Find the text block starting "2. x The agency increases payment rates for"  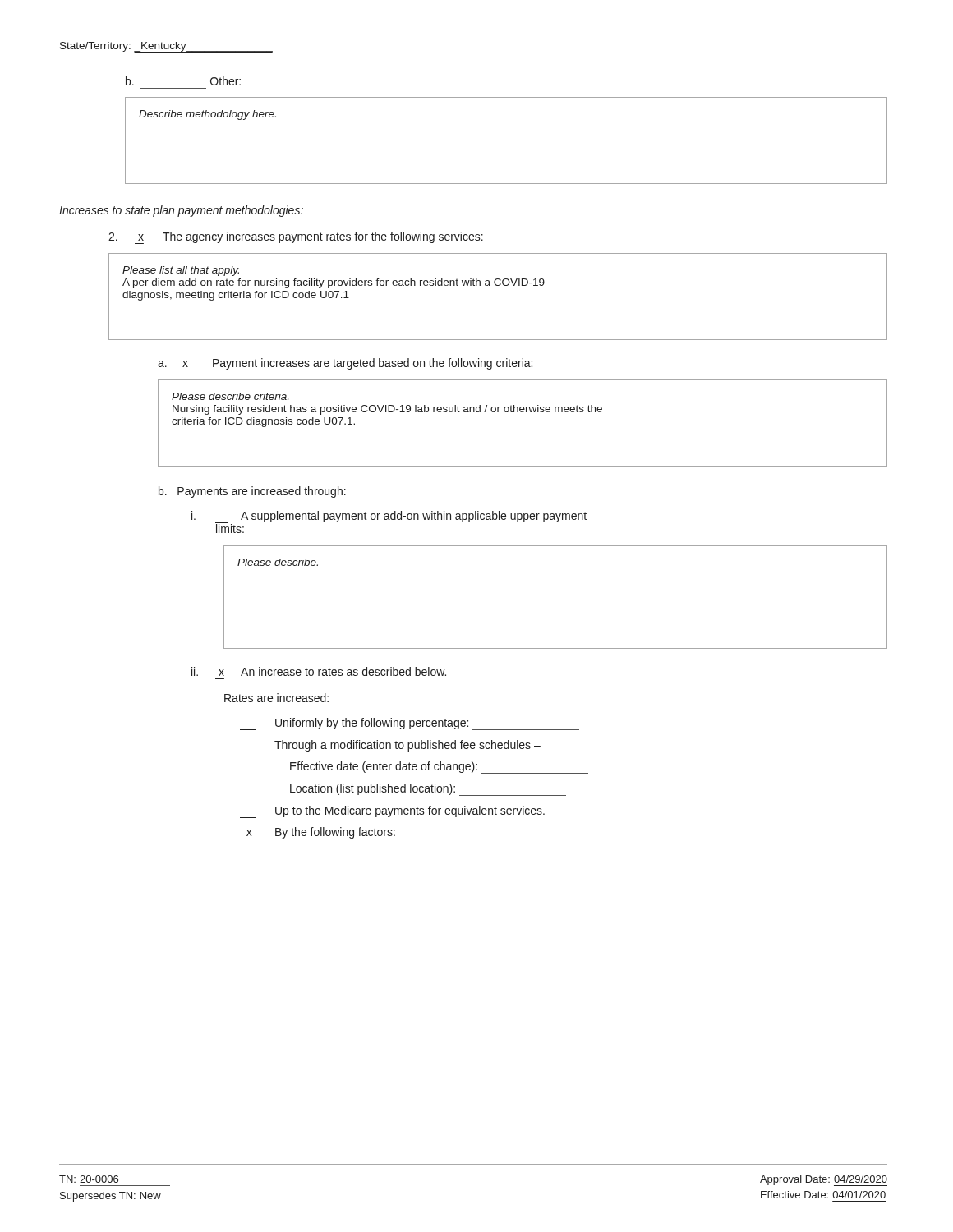tap(296, 237)
